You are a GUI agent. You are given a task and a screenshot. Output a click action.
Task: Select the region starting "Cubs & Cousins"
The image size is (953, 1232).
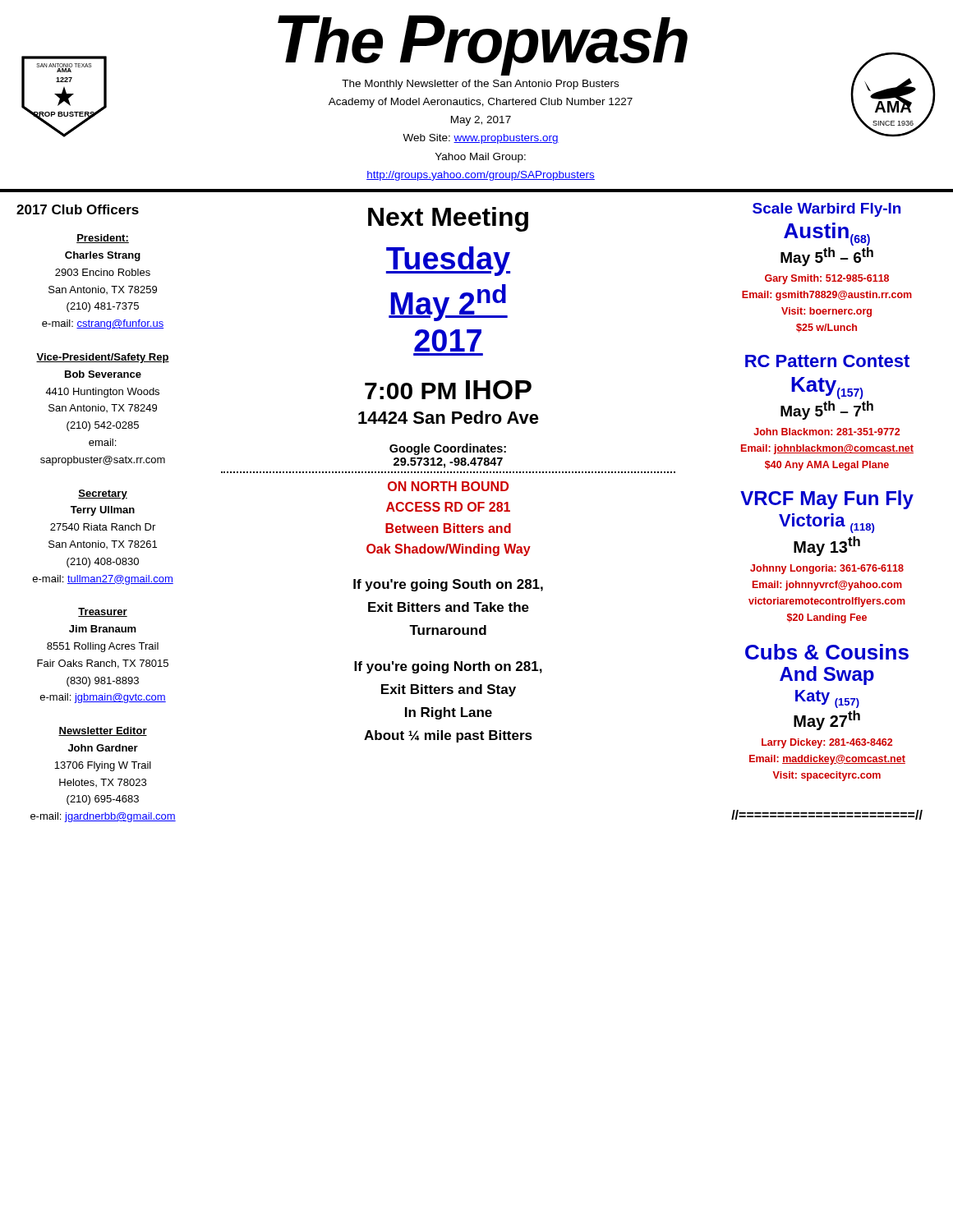click(x=827, y=712)
